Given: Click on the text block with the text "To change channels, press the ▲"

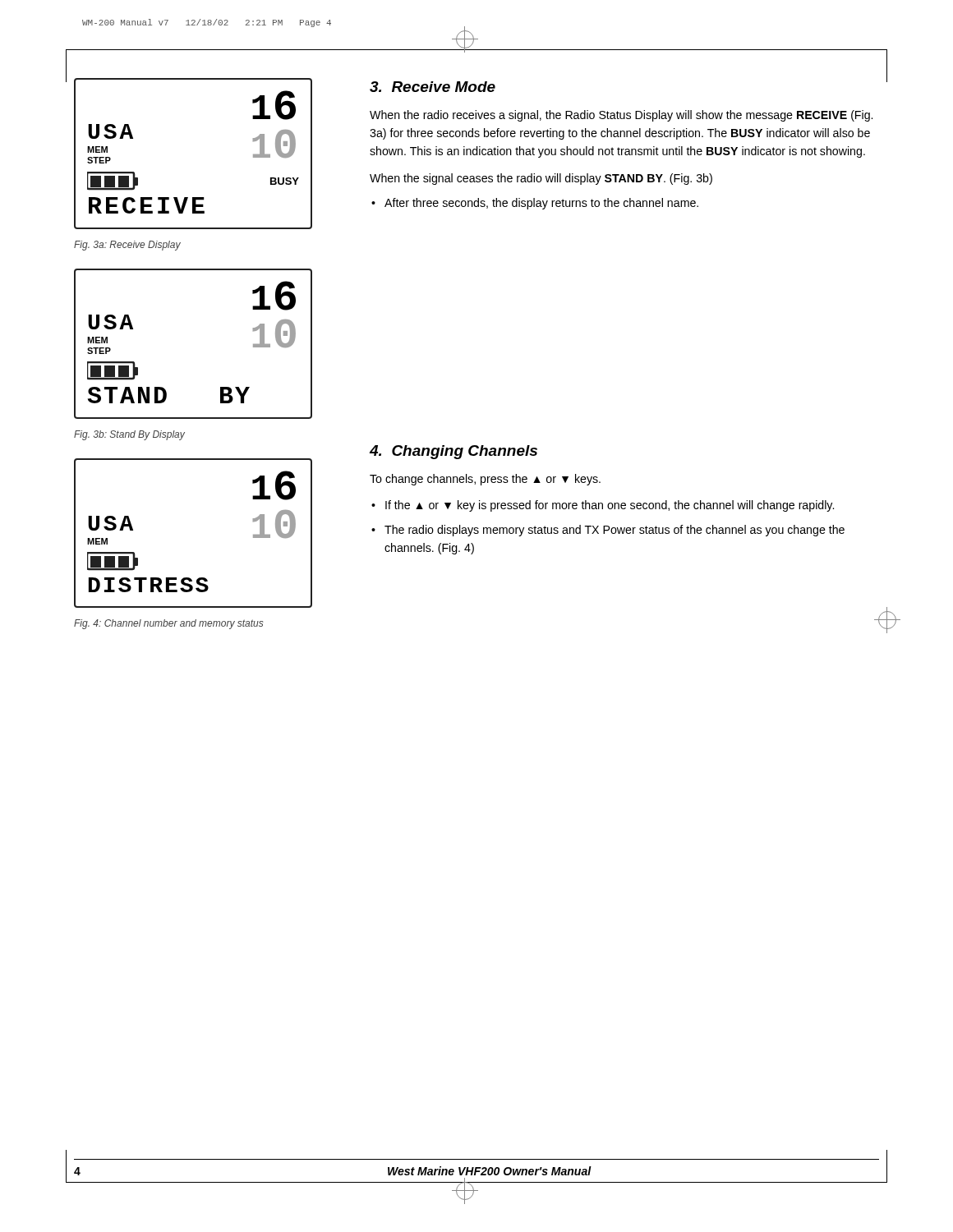Looking at the screenshot, I should click(x=486, y=479).
